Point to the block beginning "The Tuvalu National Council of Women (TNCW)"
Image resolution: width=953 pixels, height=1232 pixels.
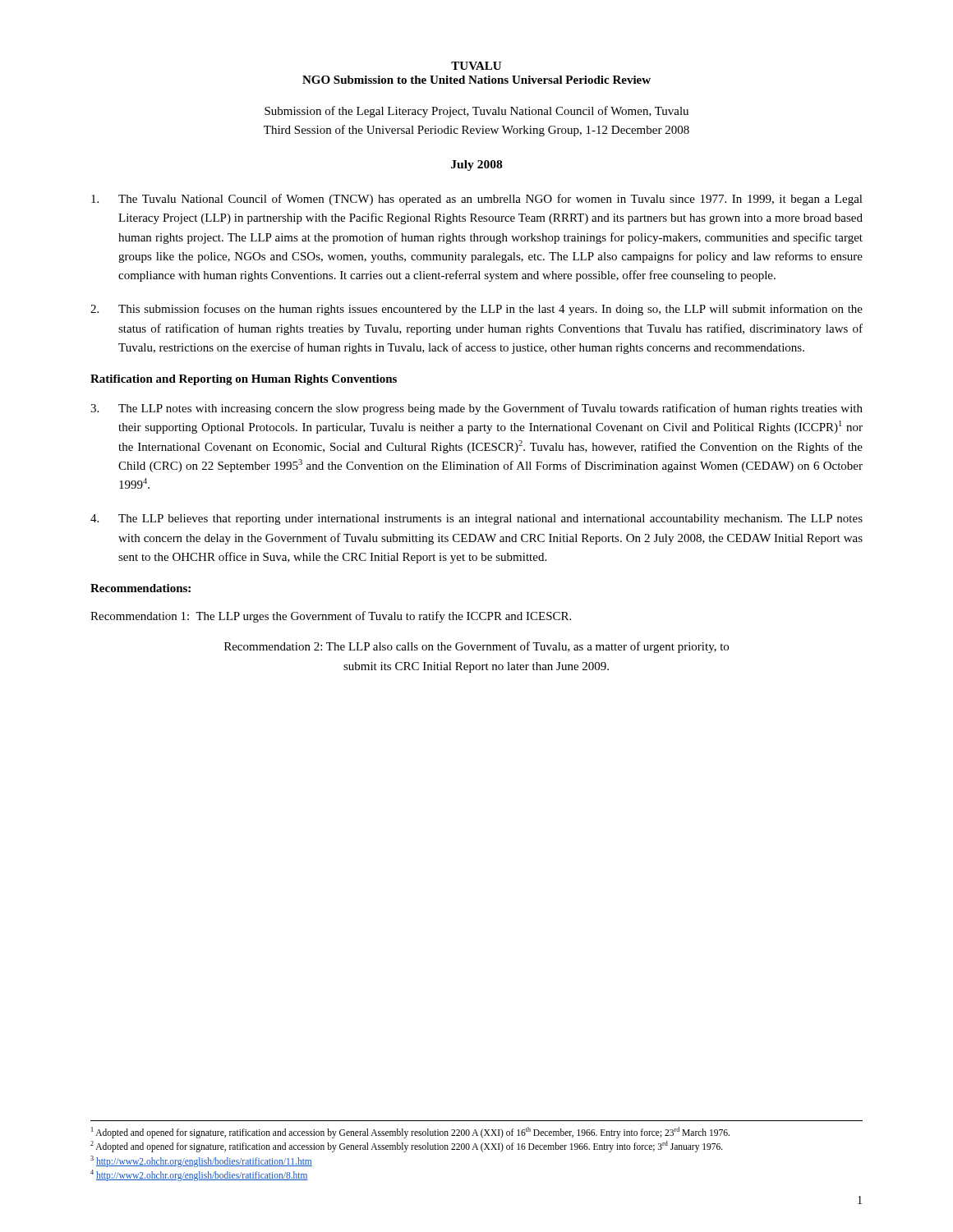(476, 237)
